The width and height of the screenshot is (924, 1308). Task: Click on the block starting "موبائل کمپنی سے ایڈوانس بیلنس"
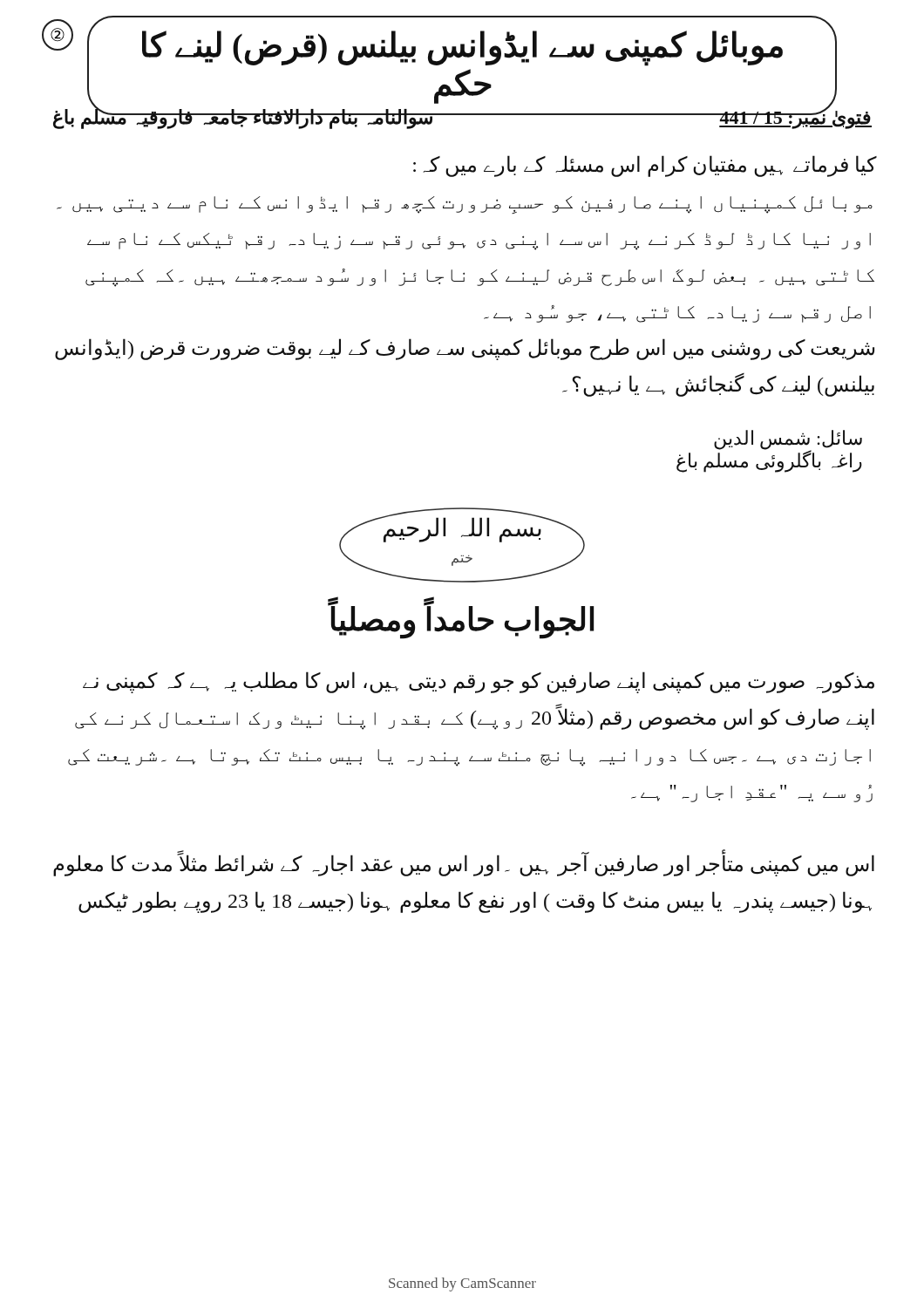pos(462,65)
